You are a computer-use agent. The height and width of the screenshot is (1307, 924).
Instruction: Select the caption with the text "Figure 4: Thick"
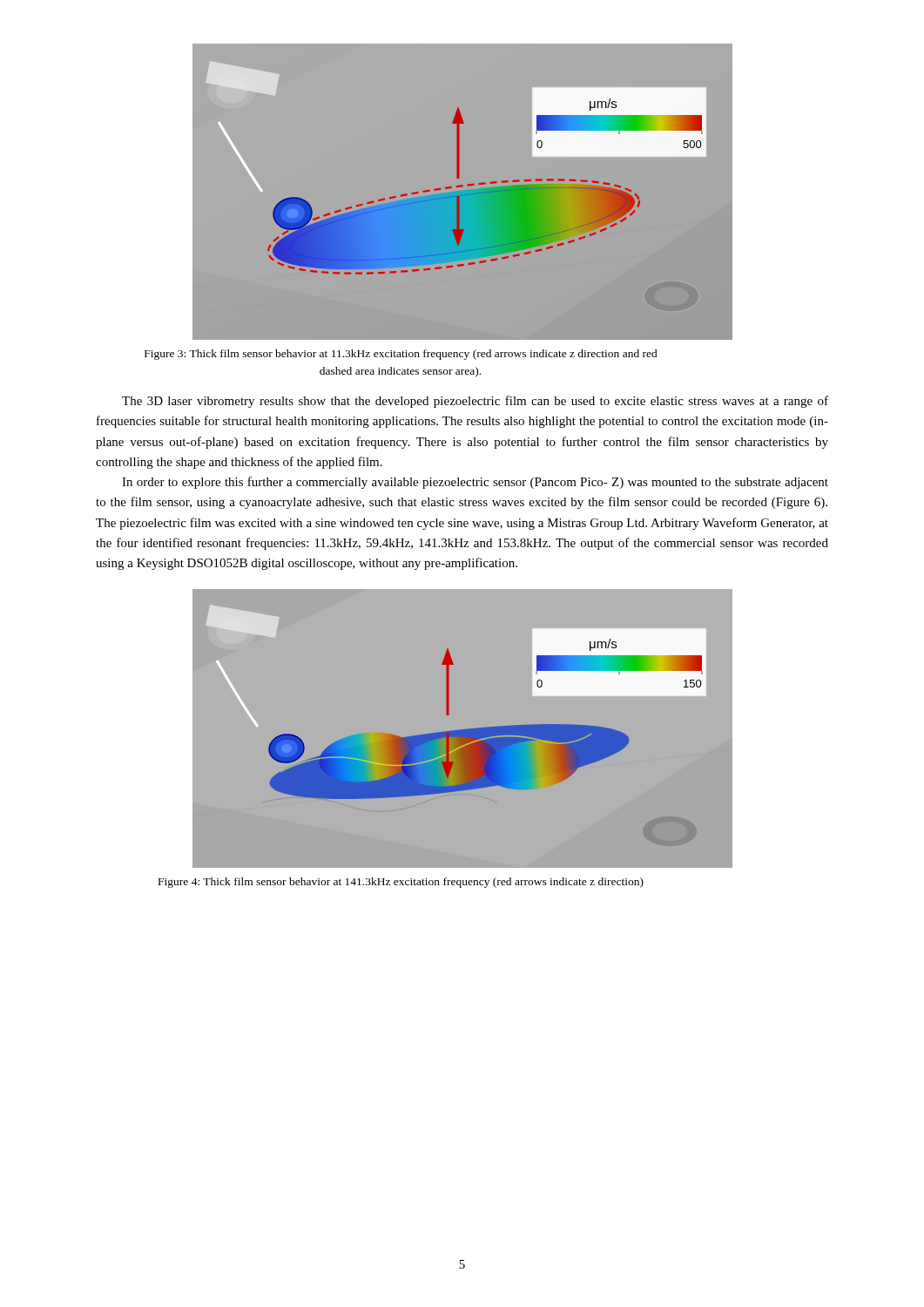[x=401, y=882]
